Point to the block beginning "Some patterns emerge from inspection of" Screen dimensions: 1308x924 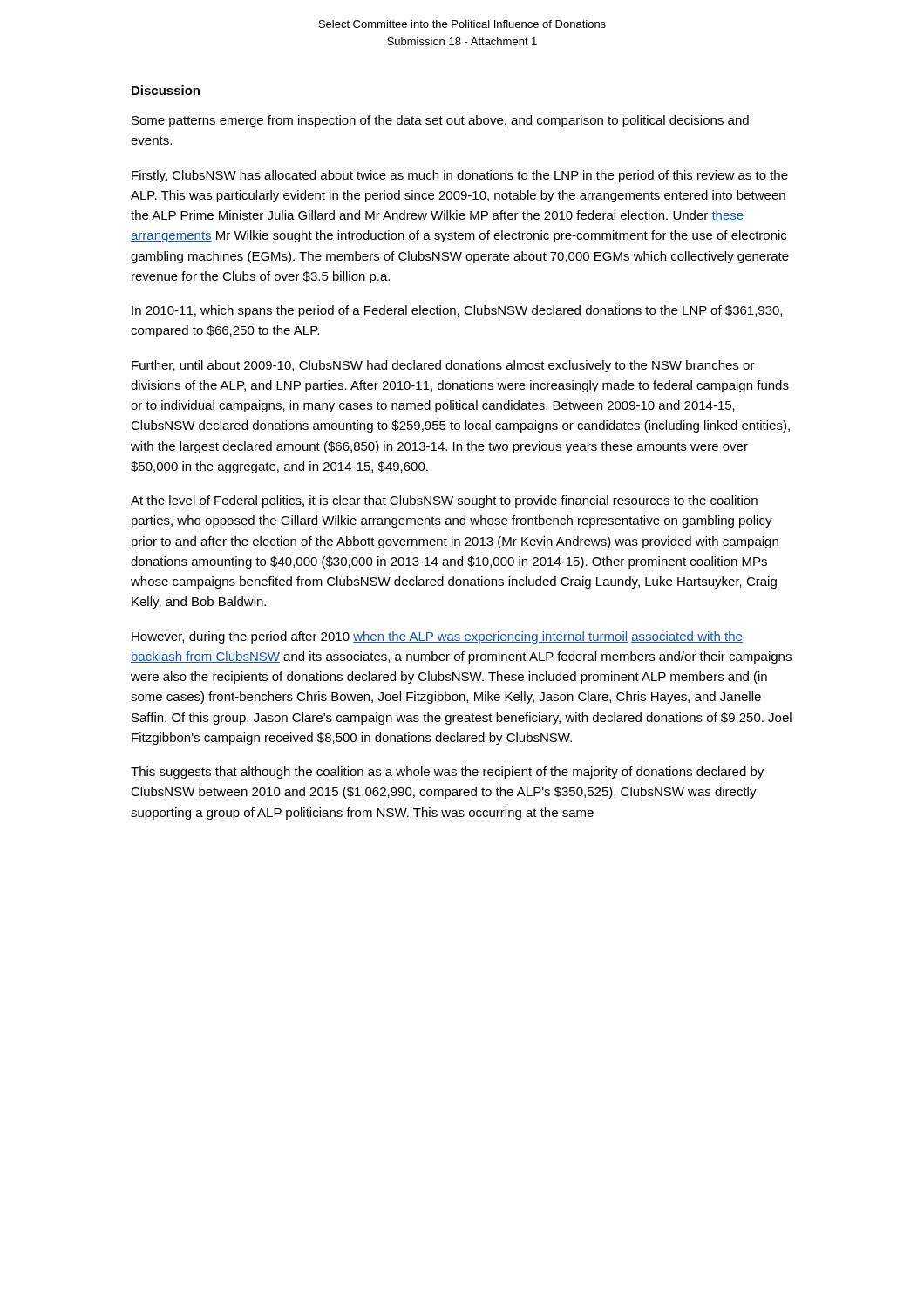pyautogui.click(x=440, y=130)
